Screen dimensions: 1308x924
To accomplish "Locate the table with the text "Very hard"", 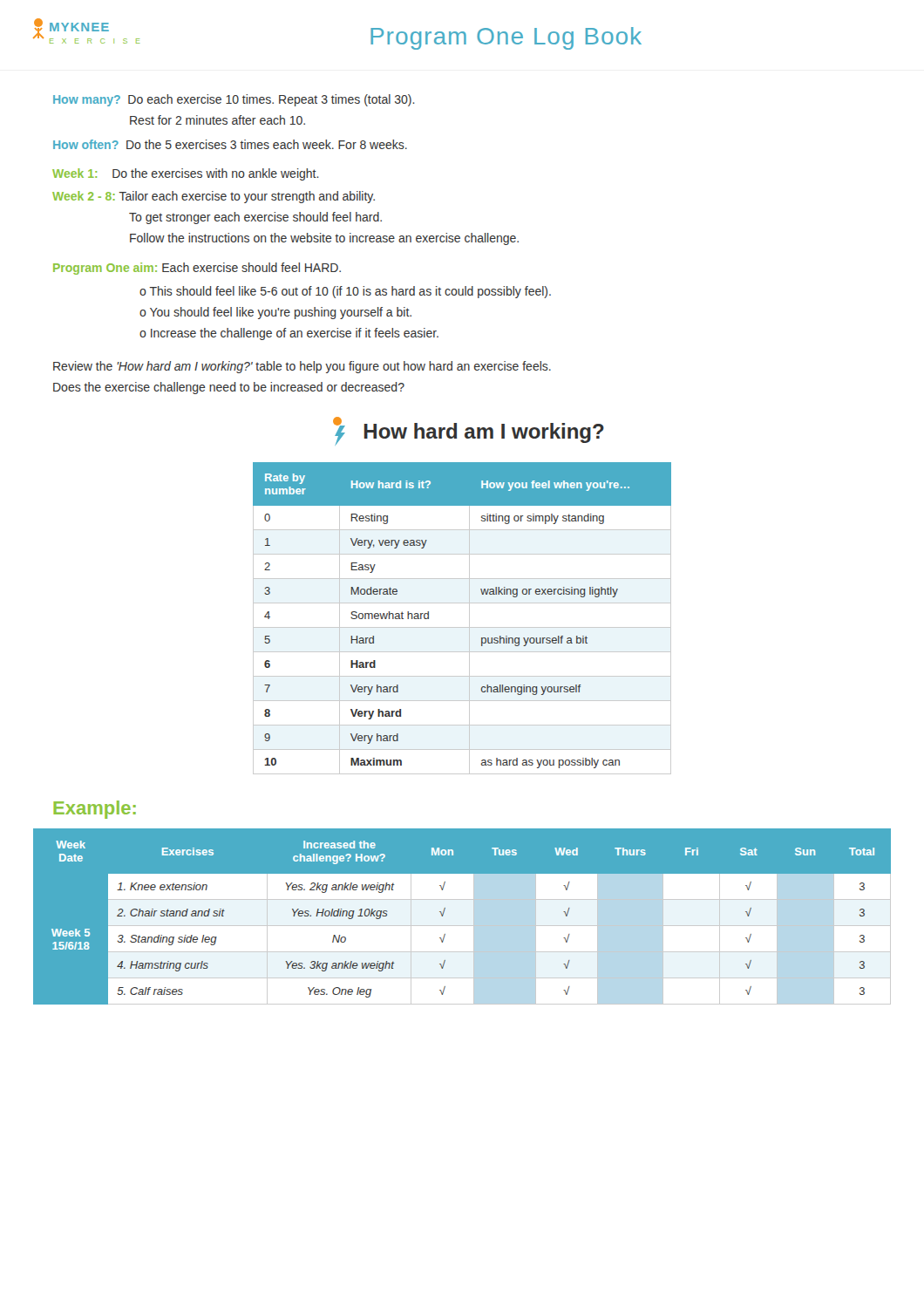I will pos(462,619).
